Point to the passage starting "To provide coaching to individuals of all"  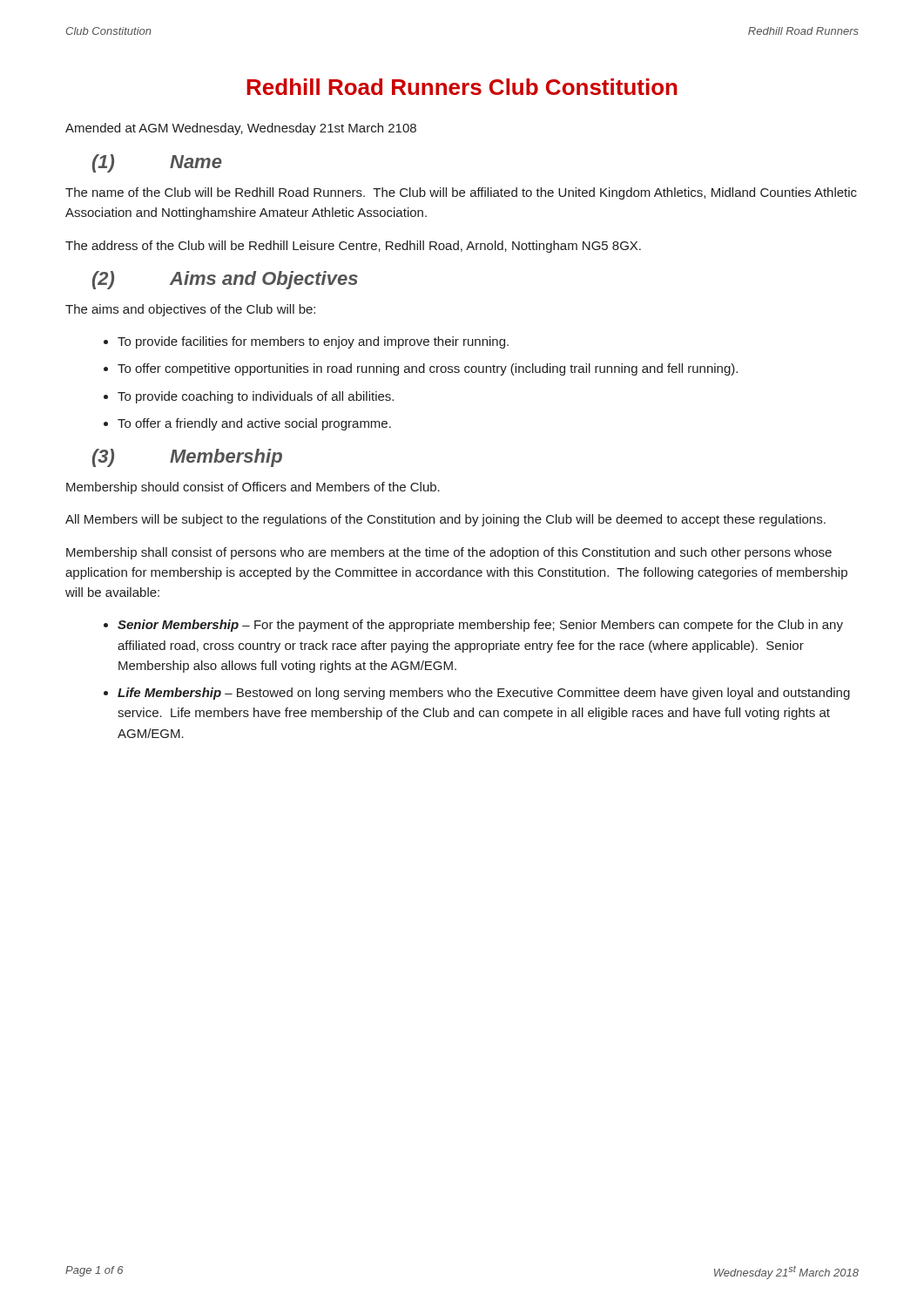click(256, 396)
